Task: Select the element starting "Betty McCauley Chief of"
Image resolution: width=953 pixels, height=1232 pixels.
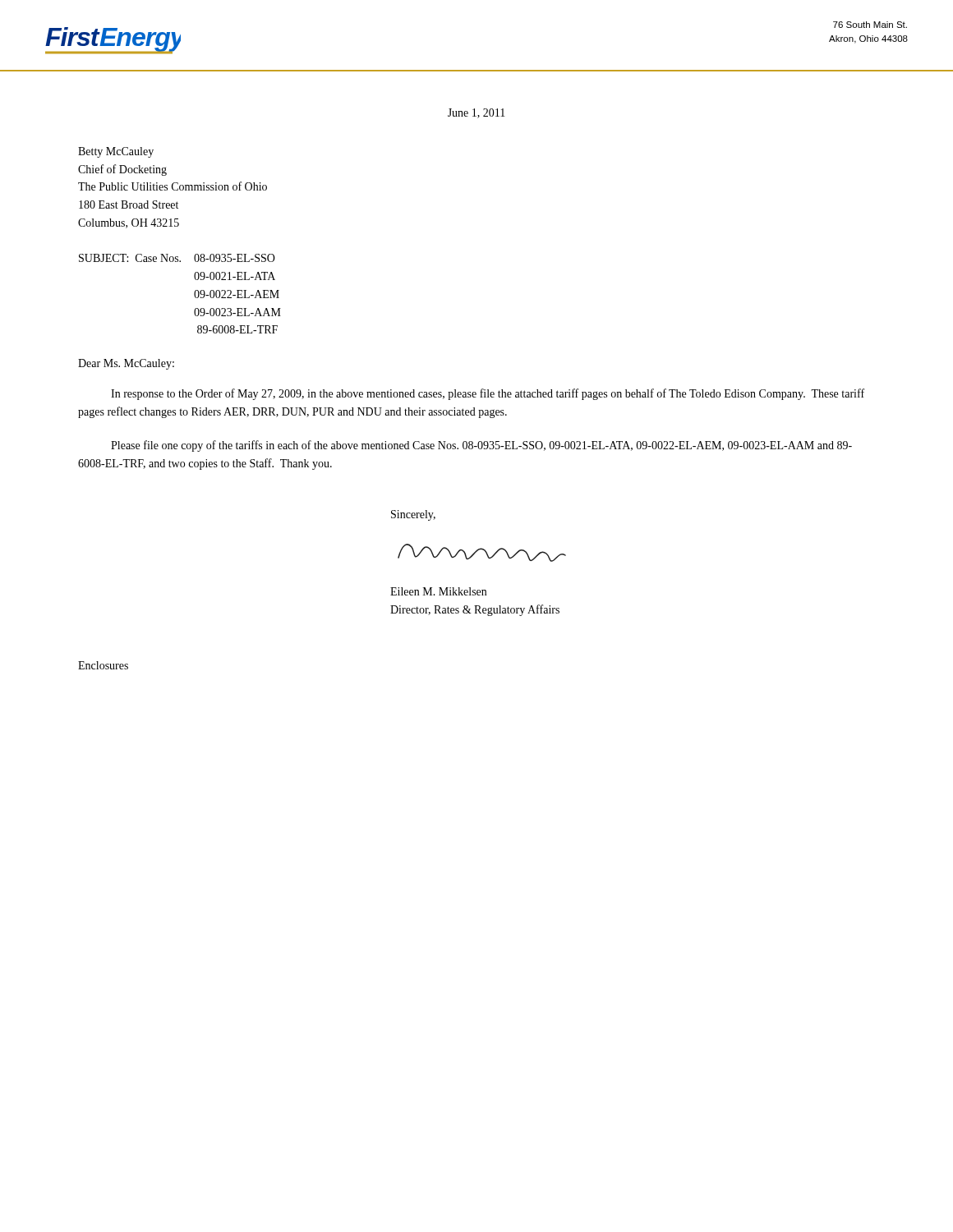Action: click(x=173, y=187)
